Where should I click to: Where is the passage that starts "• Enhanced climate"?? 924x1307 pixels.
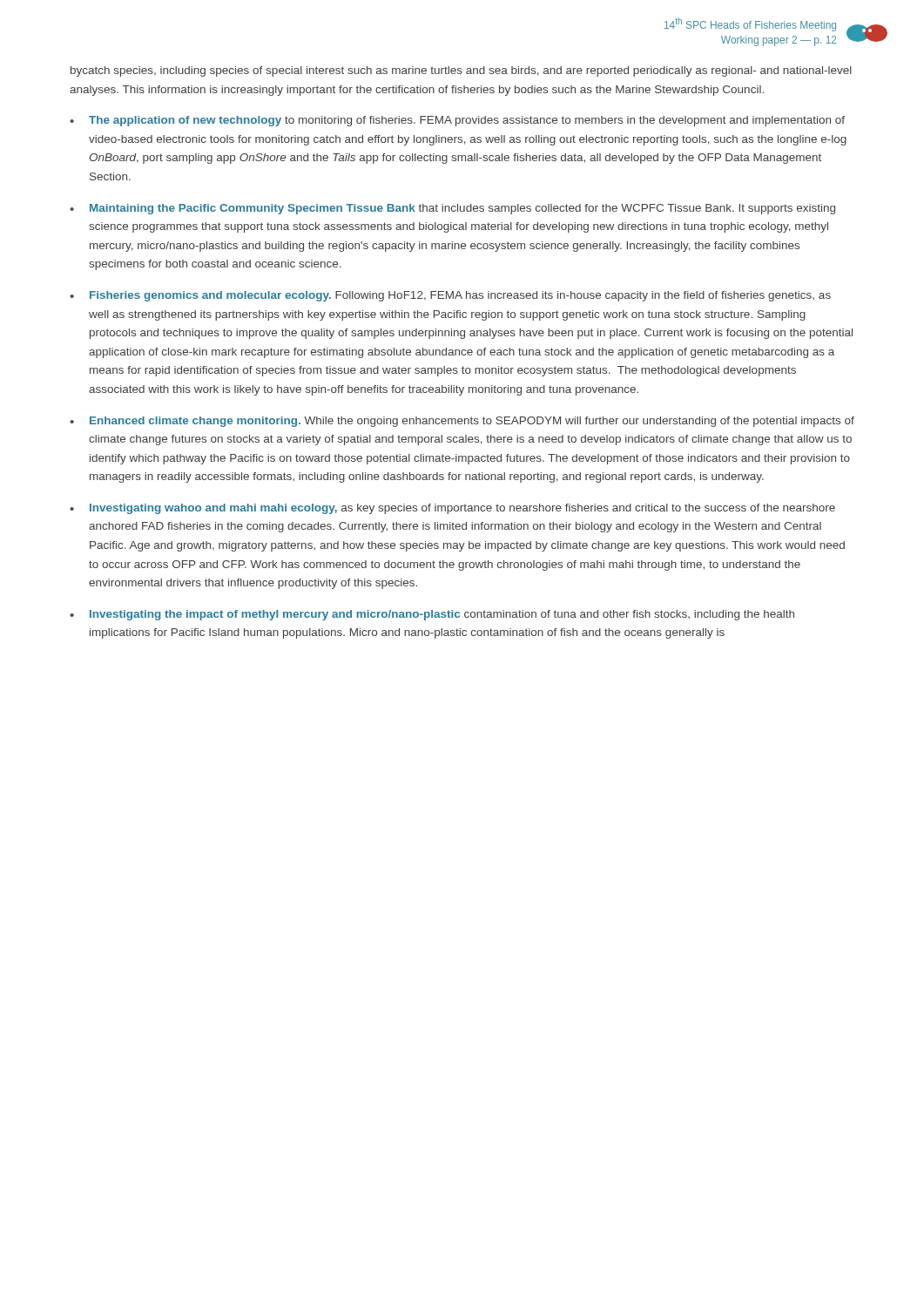[462, 448]
